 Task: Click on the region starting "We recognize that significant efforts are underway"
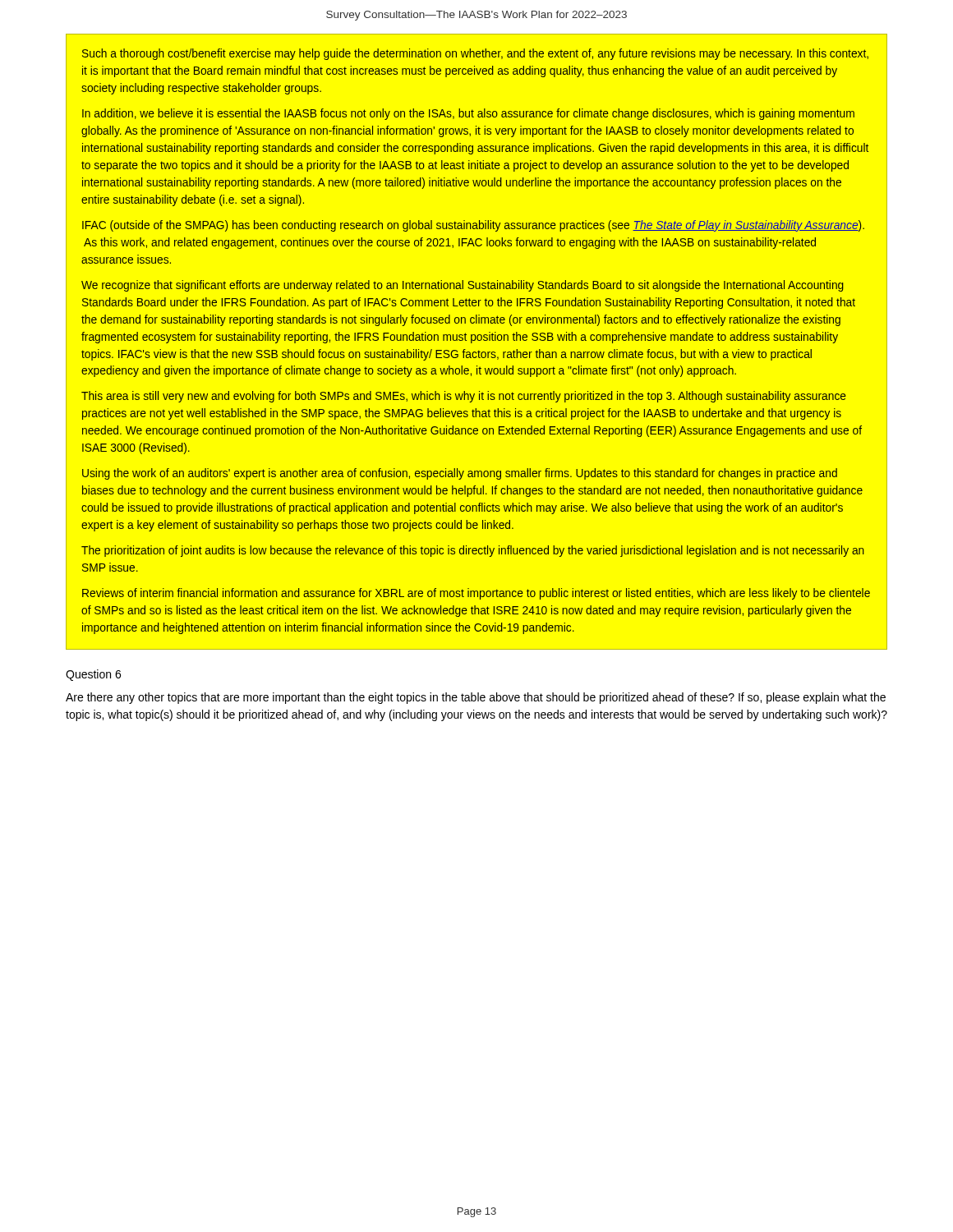point(468,328)
